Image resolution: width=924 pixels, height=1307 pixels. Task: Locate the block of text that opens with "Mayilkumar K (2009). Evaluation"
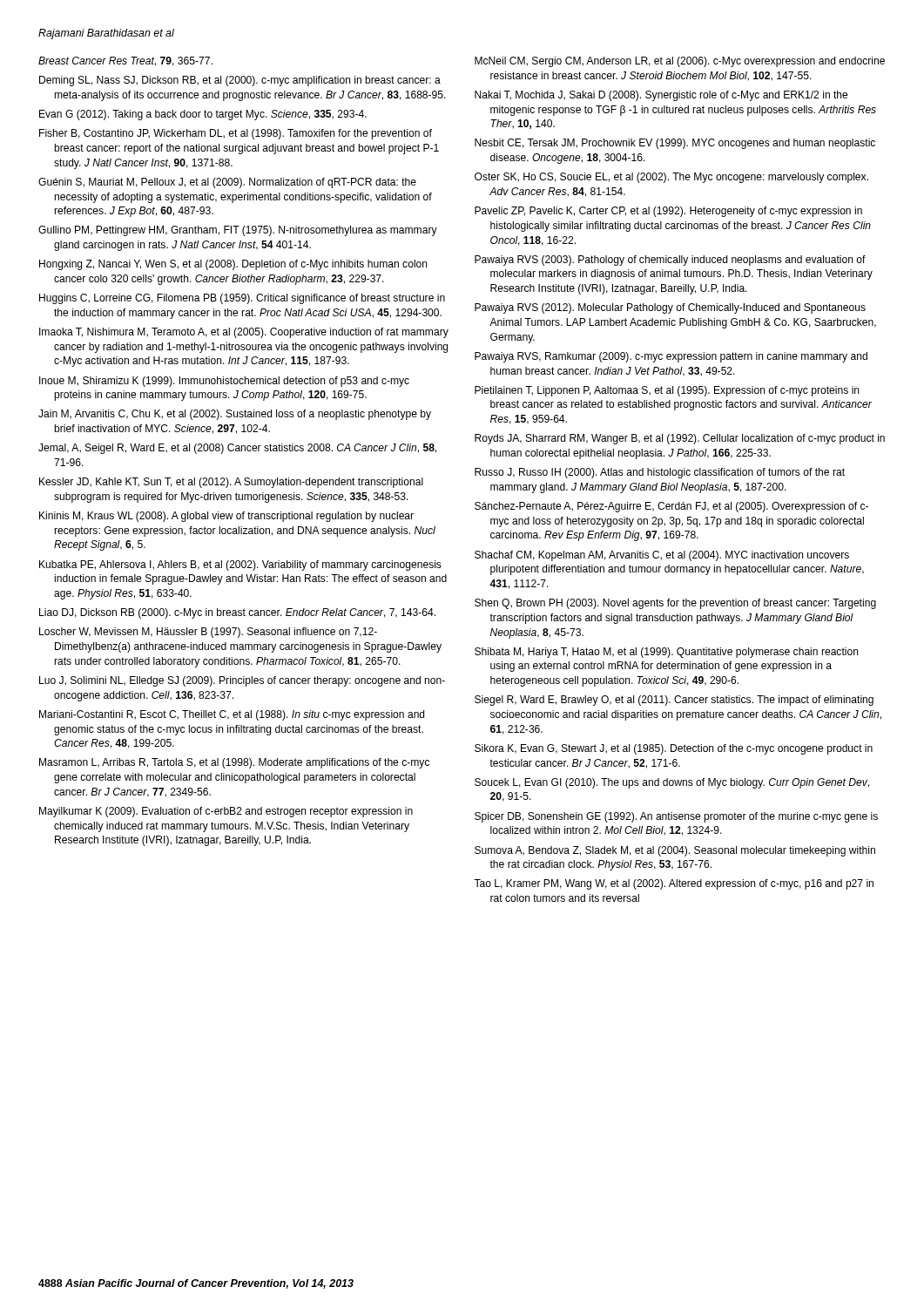226,826
